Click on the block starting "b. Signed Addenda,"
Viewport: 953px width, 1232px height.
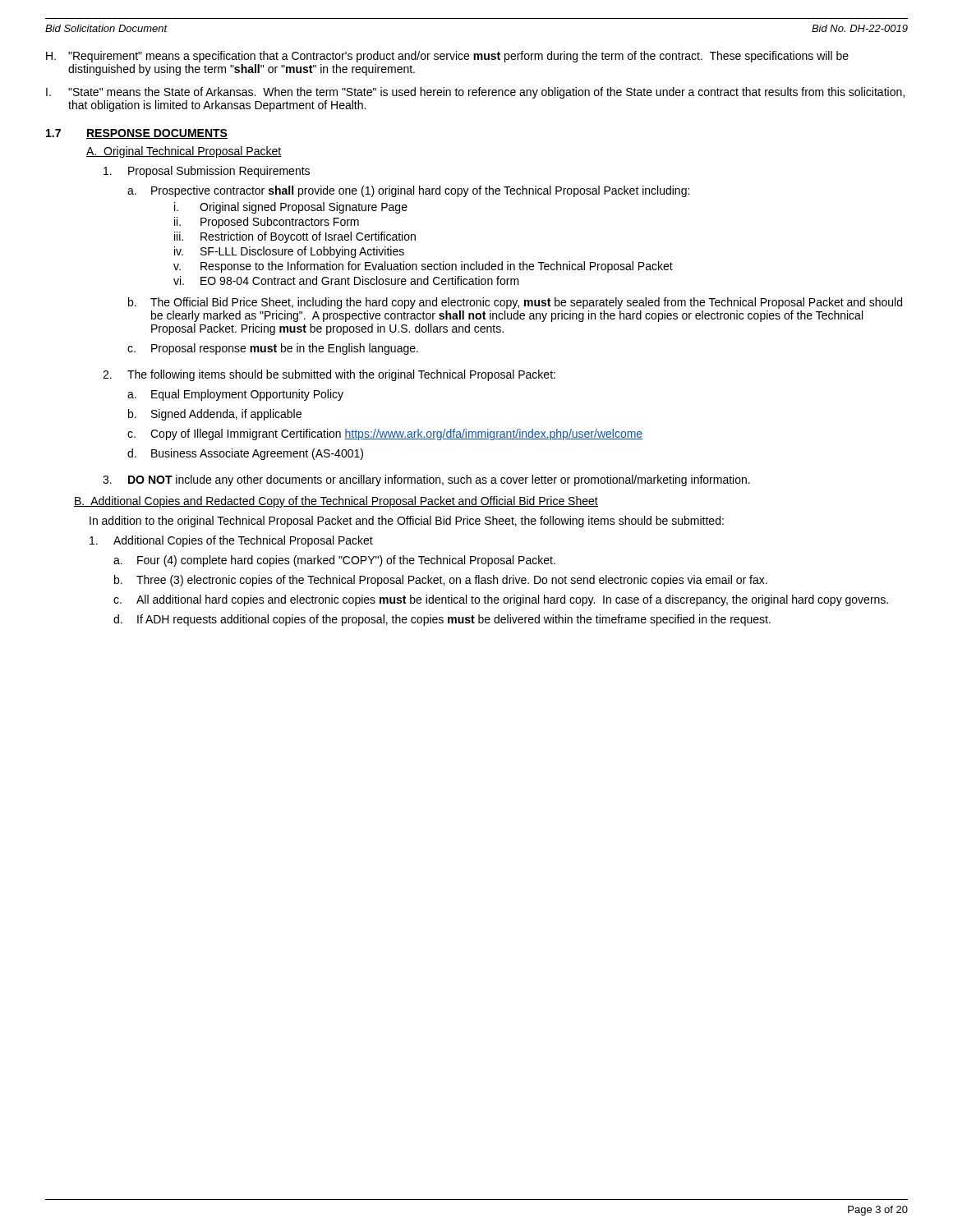pos(215,415)
